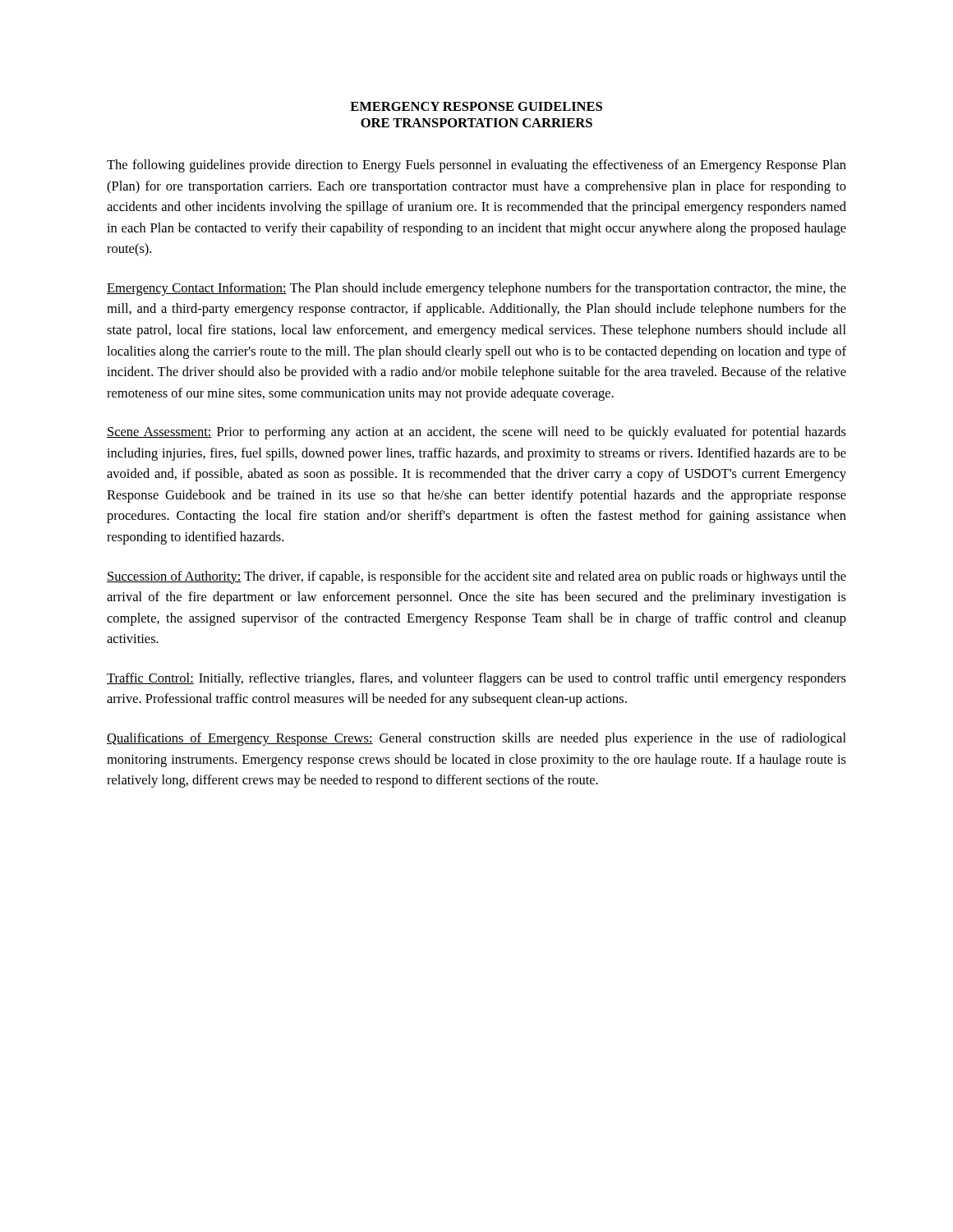
Task: Point to the block beginning "The following guidelines provide direction to Energy Fuels"
Action: click(476, 207)
